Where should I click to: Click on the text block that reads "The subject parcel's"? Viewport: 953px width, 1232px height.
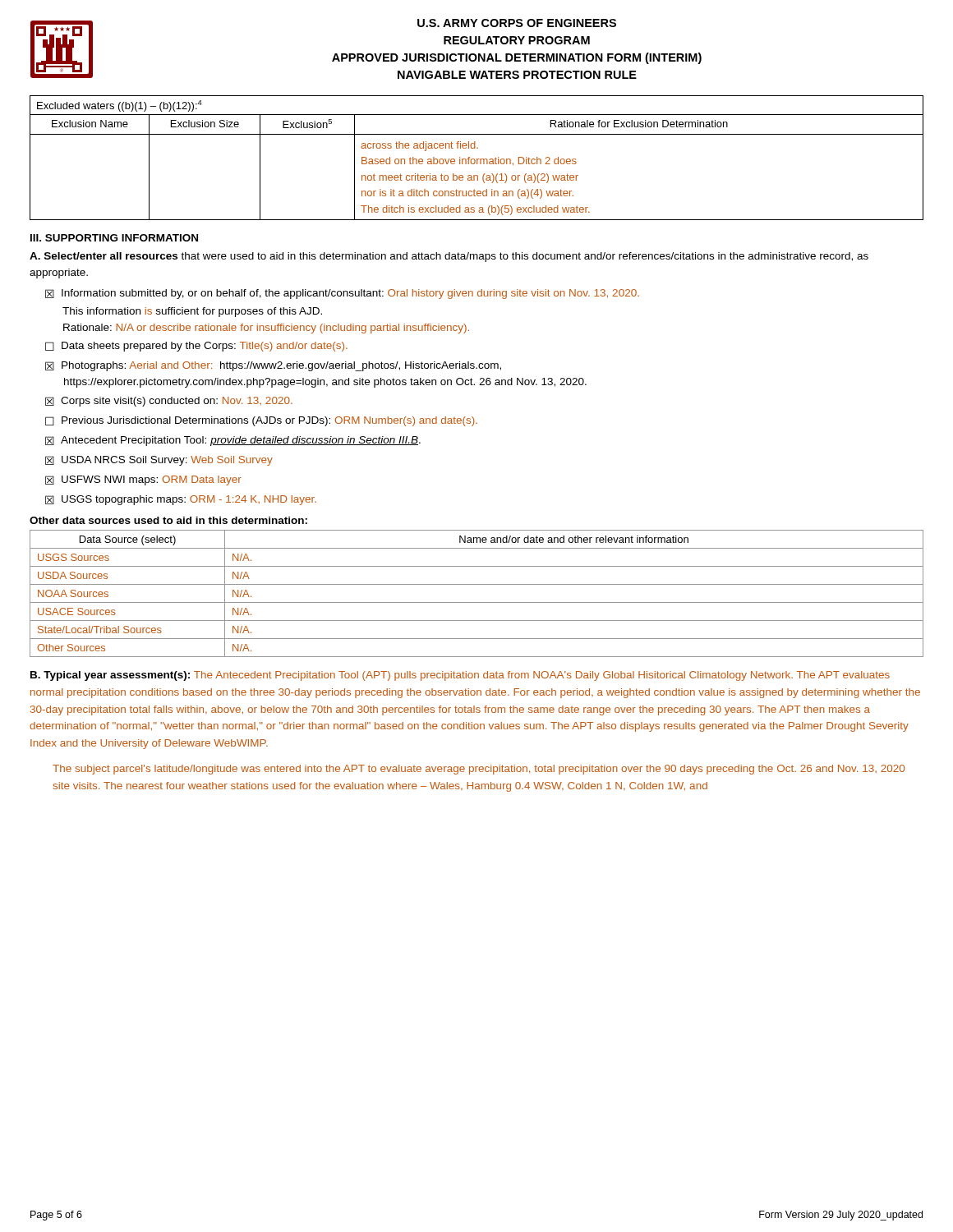479,777
